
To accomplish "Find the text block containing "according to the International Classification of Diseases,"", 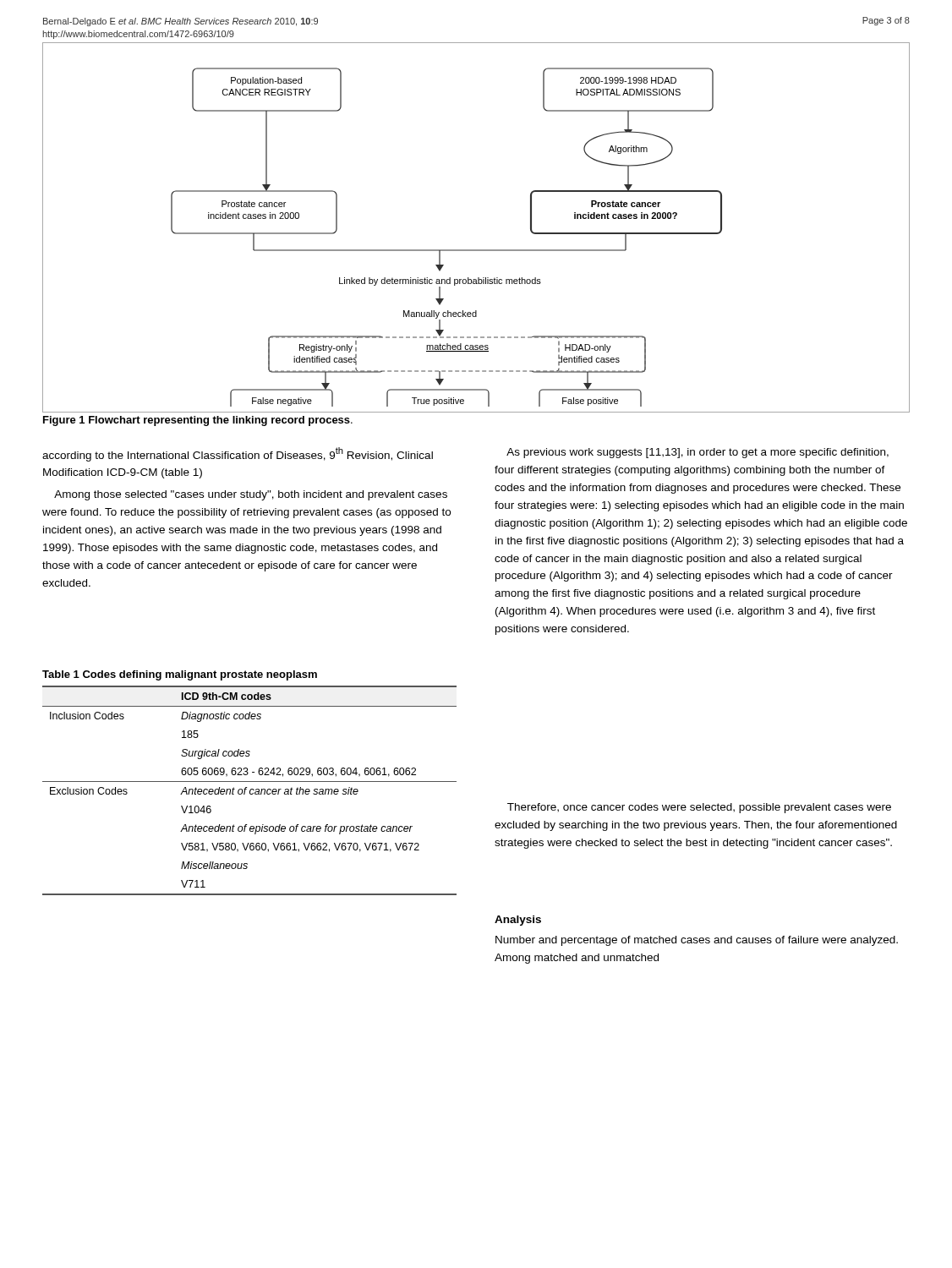I will click(x=238, y=462).
